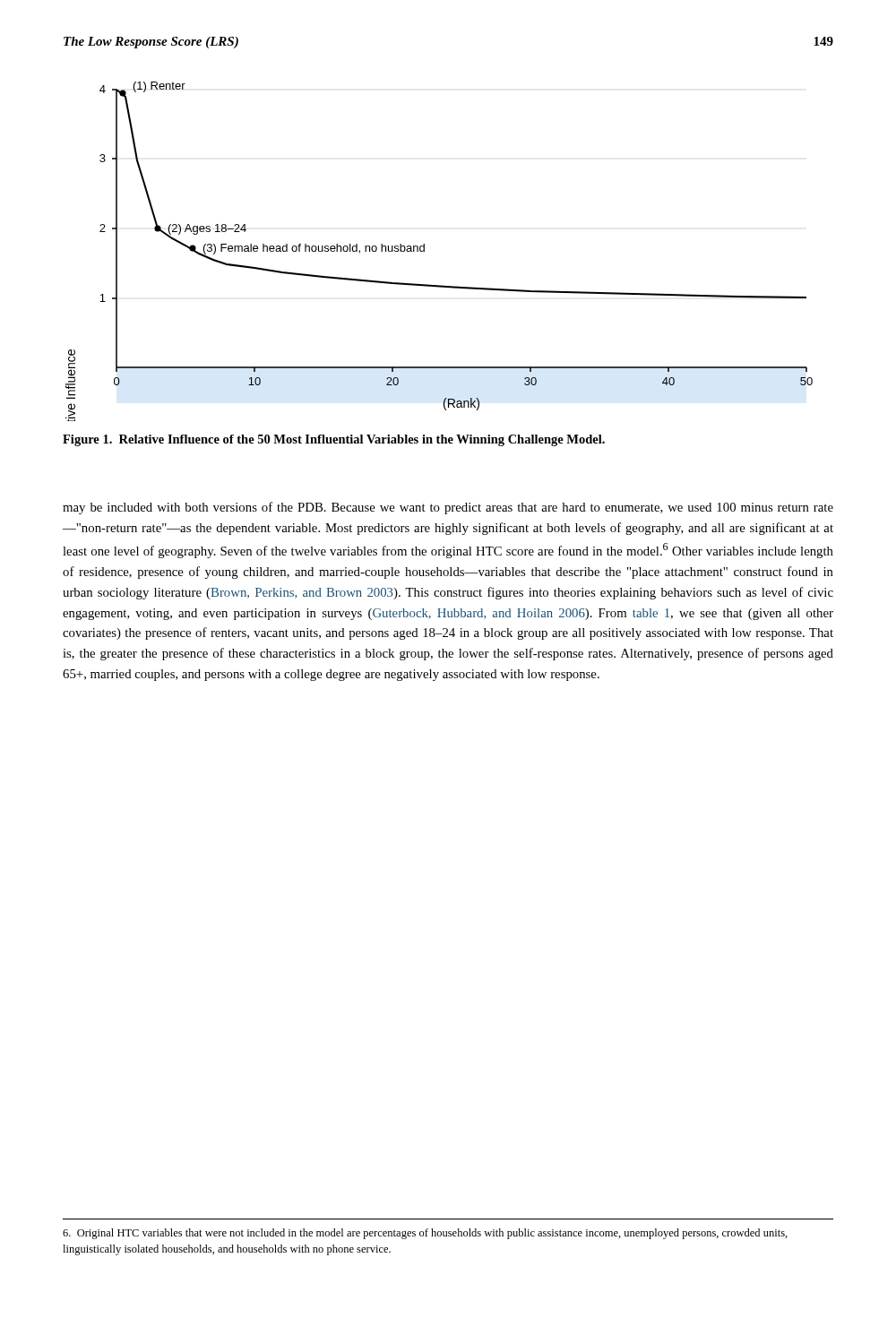Viewport: 896px width, 1344px height.
Task: Locate the continuous plot
Action: pos(448,248)
